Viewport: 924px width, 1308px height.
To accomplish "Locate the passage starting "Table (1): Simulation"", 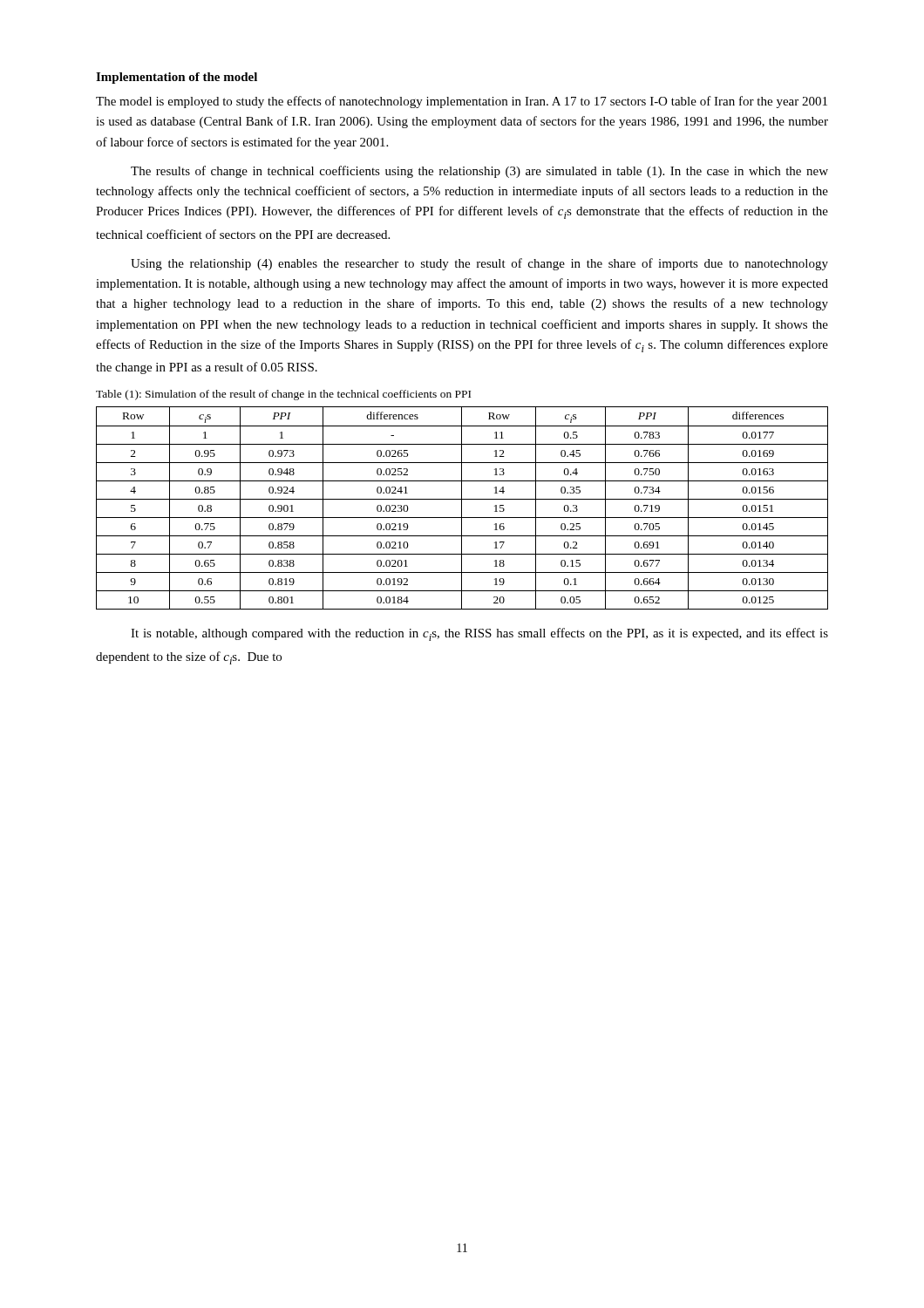I will pyautogui.click(x=284, y=393).
